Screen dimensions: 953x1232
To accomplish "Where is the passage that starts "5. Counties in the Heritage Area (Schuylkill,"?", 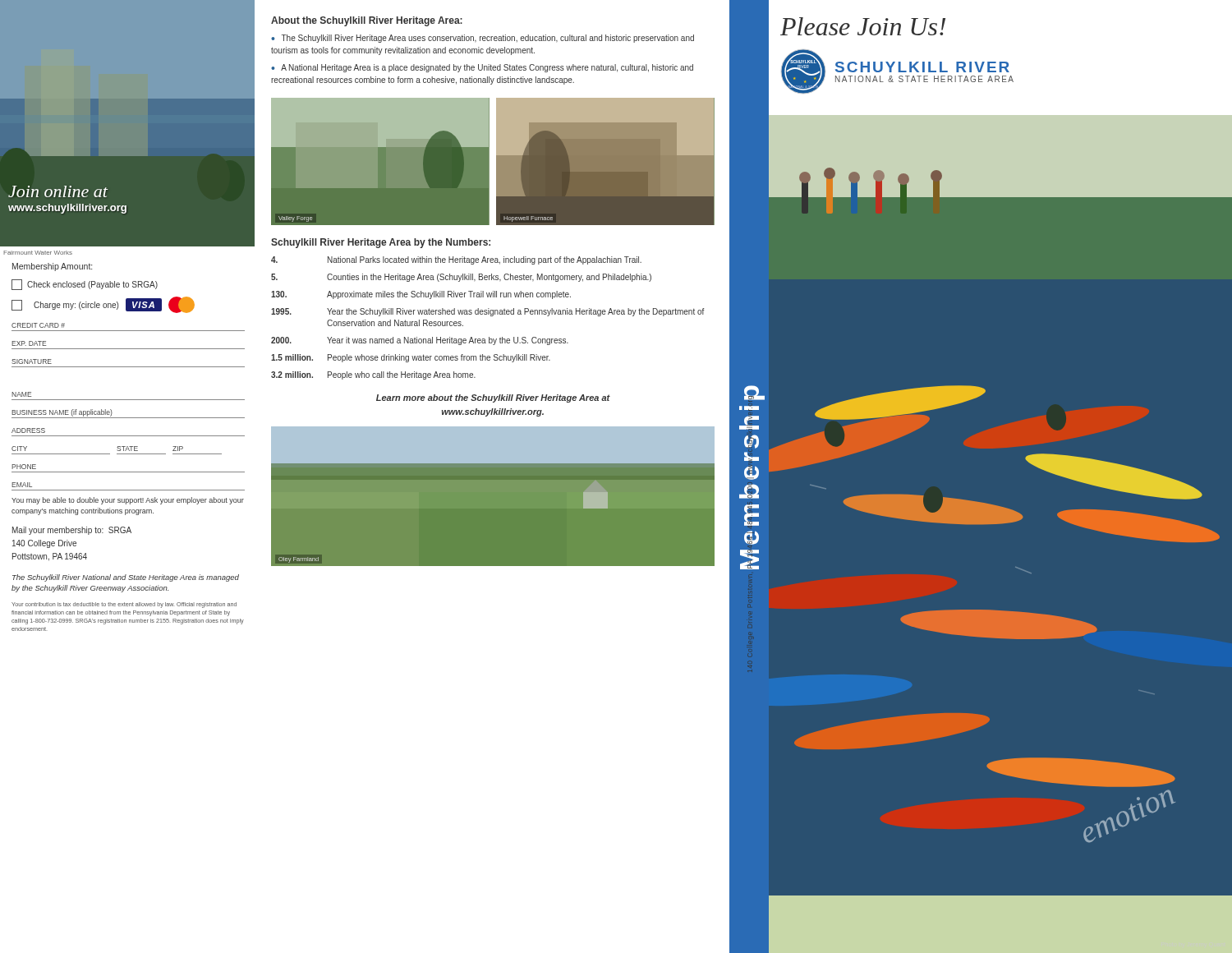I will [x=461, y=278].
